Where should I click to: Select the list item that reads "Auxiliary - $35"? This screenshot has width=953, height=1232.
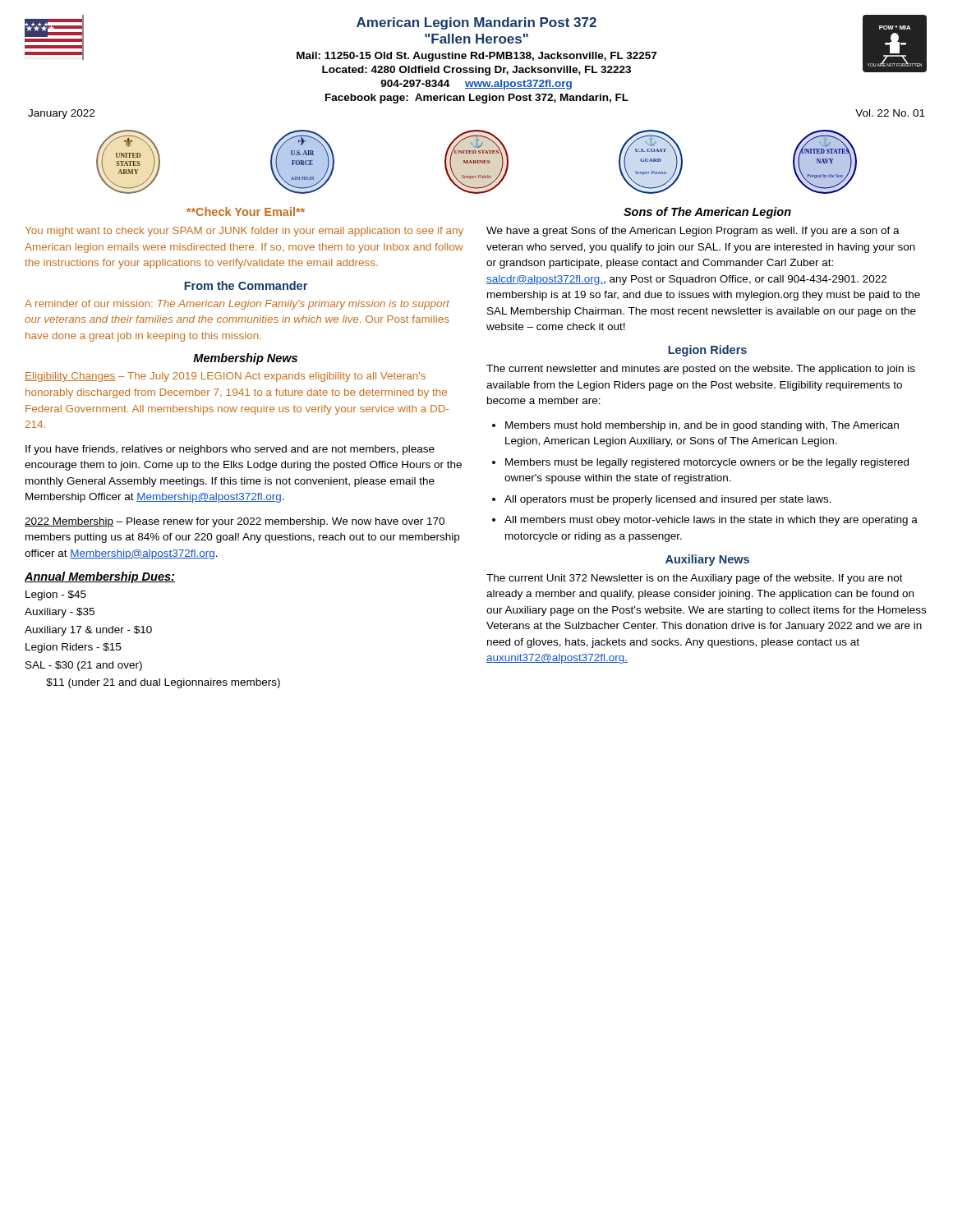(x=60, y=612)
